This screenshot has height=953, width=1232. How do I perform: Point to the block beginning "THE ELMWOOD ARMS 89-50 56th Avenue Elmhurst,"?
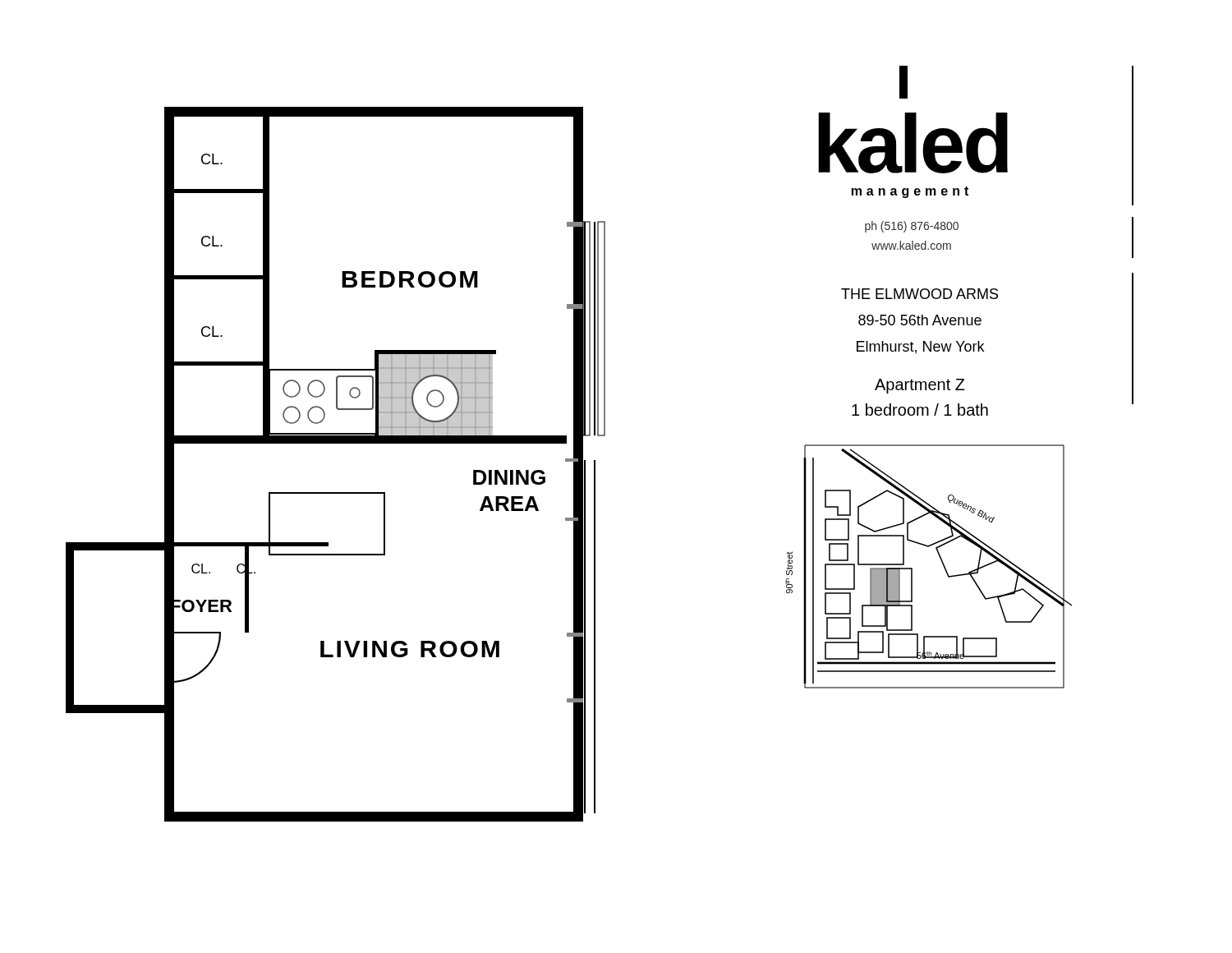pyautogui.click(x=920, y=320)
